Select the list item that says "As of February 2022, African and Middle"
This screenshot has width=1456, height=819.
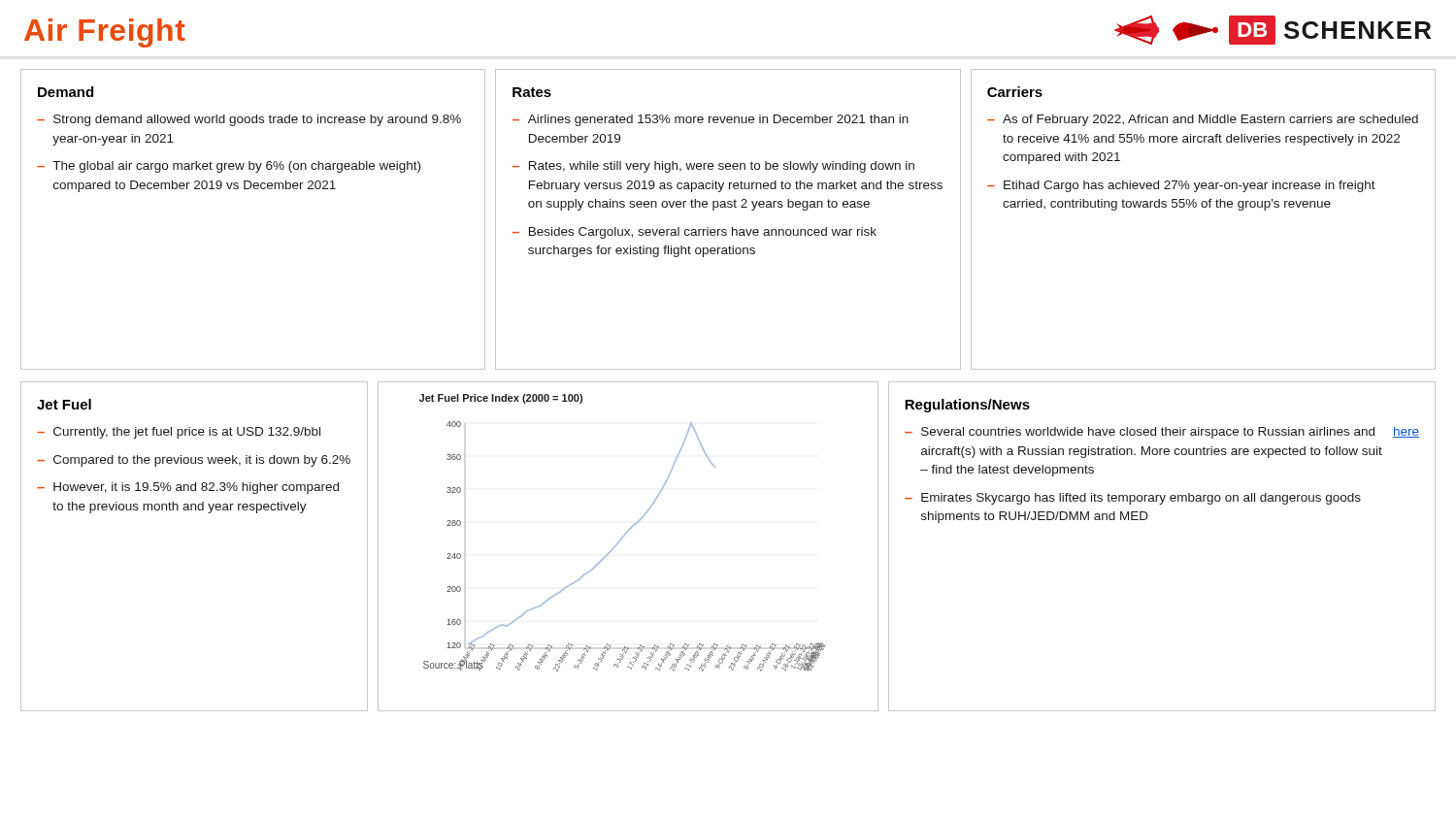pyautogui.click(x=1211, y=138)
